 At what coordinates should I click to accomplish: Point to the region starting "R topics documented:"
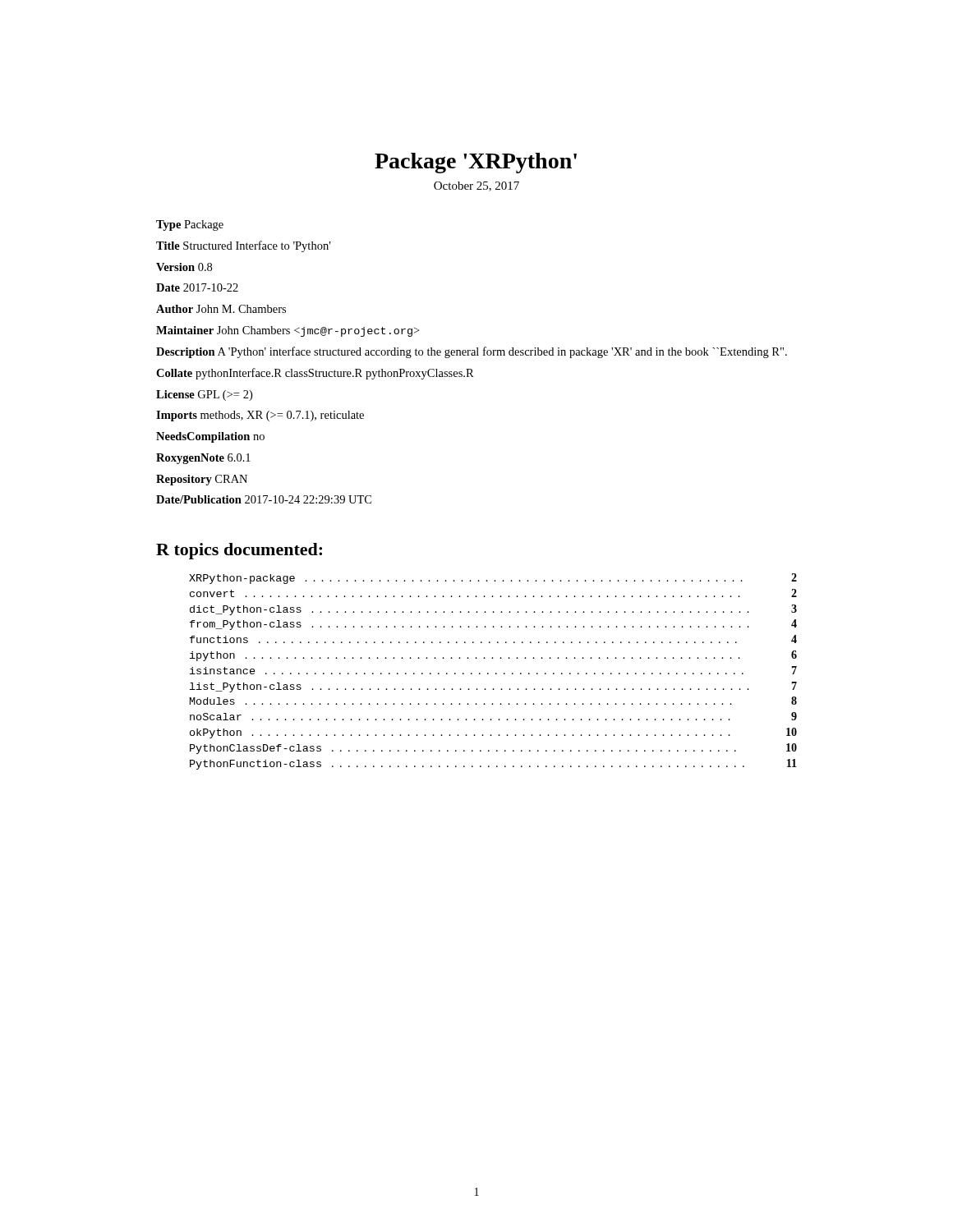(240, 549)
